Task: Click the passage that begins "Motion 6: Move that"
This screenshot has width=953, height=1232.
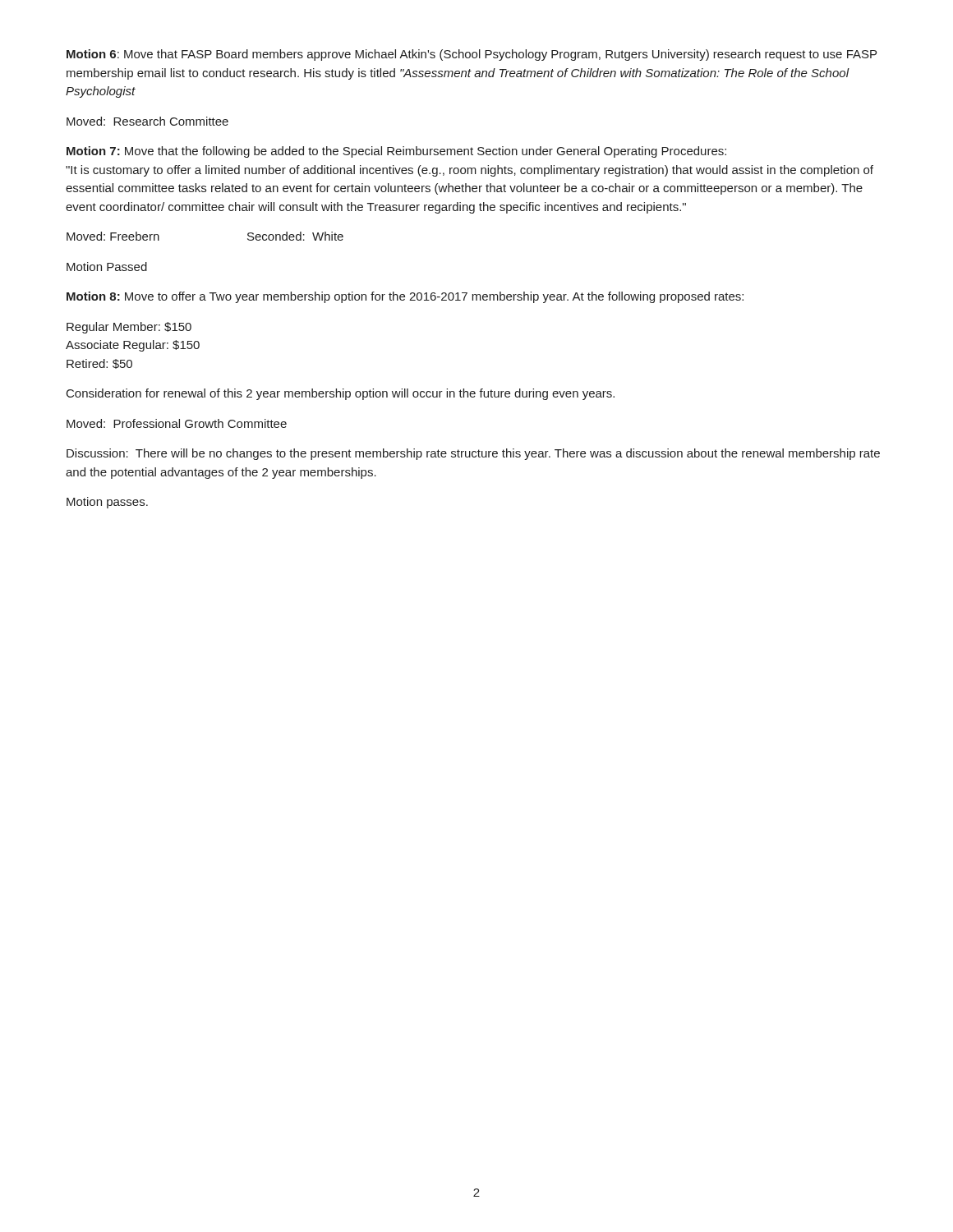Action: click(x=471, y=72)
